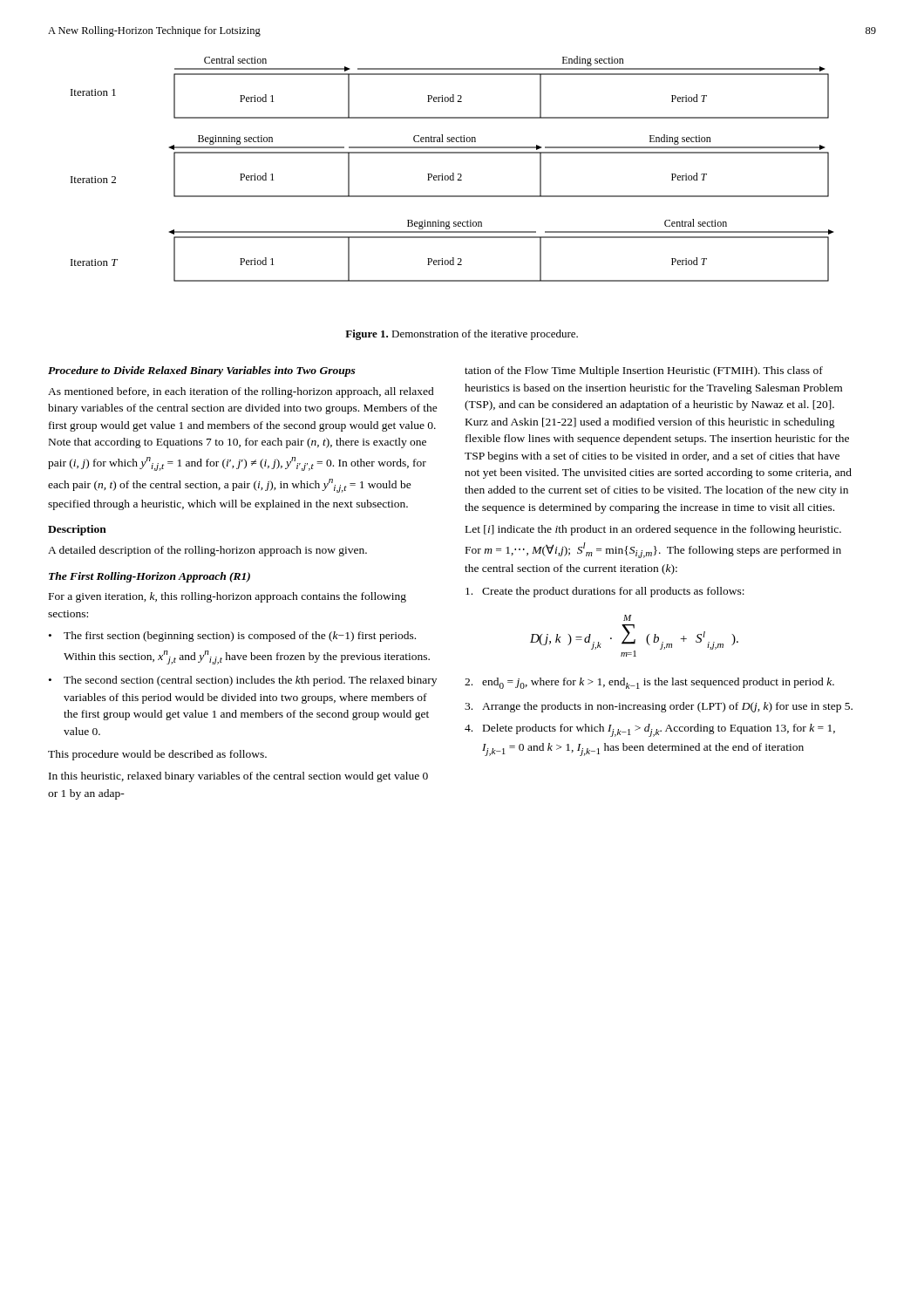The width and height of the screenshot is (924, 1308).
Task: Find the text block that says "A detailed description of the"
Action: 244,550
